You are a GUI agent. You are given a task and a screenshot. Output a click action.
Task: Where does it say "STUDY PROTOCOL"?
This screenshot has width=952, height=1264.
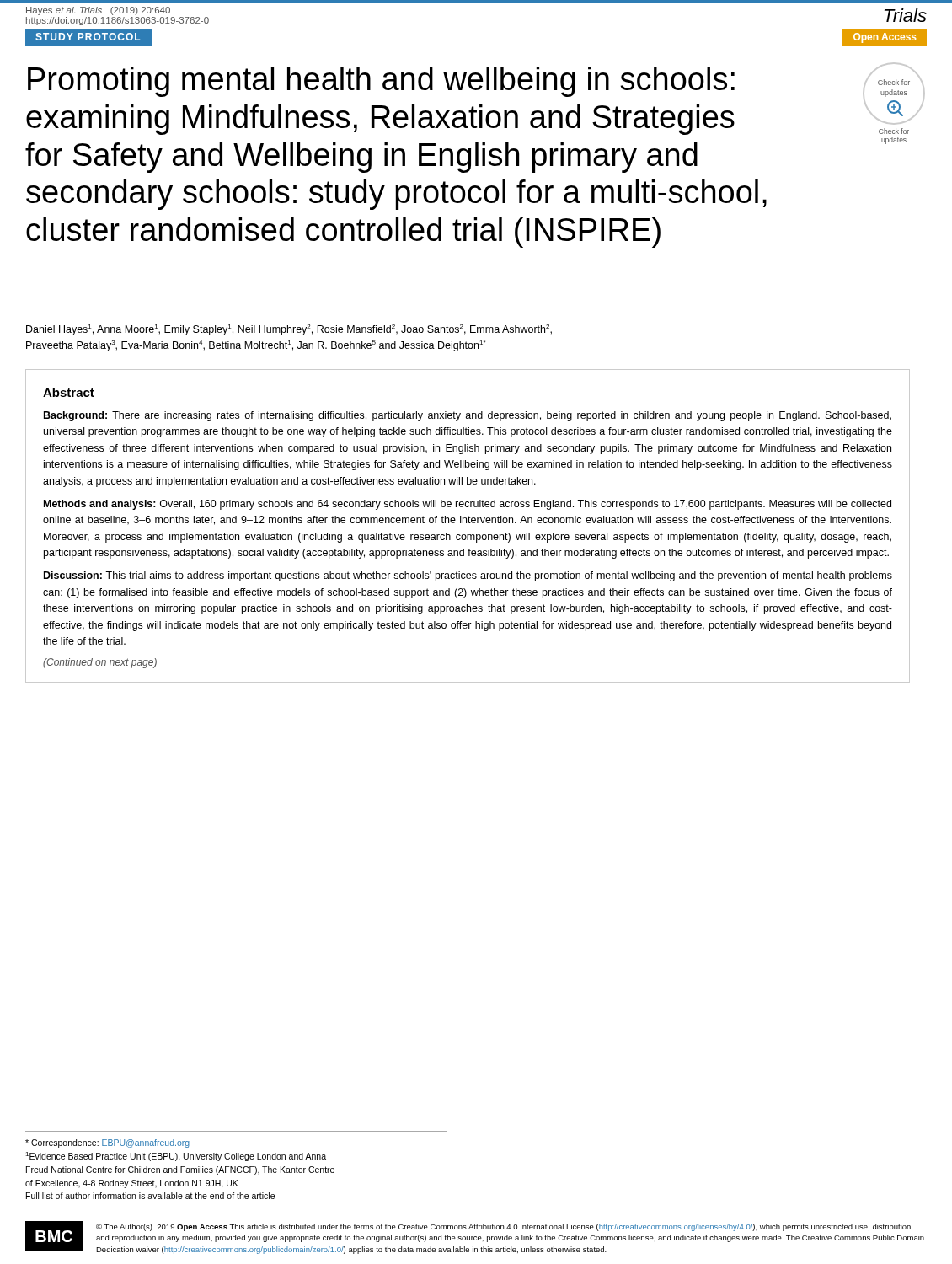(88, 37)
